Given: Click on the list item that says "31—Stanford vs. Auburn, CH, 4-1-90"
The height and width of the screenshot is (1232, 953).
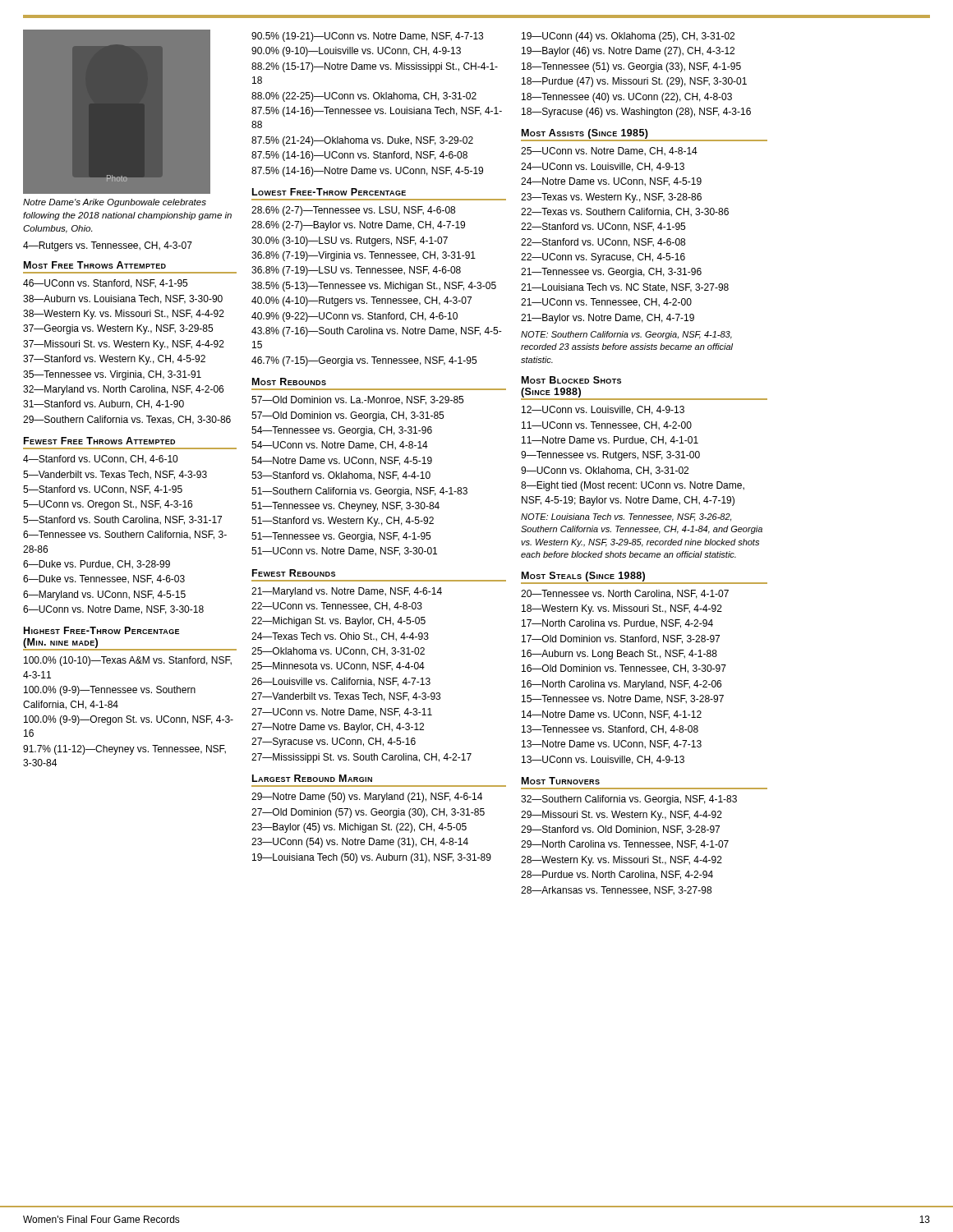Looking at the screenshot, I should point(104,404).
